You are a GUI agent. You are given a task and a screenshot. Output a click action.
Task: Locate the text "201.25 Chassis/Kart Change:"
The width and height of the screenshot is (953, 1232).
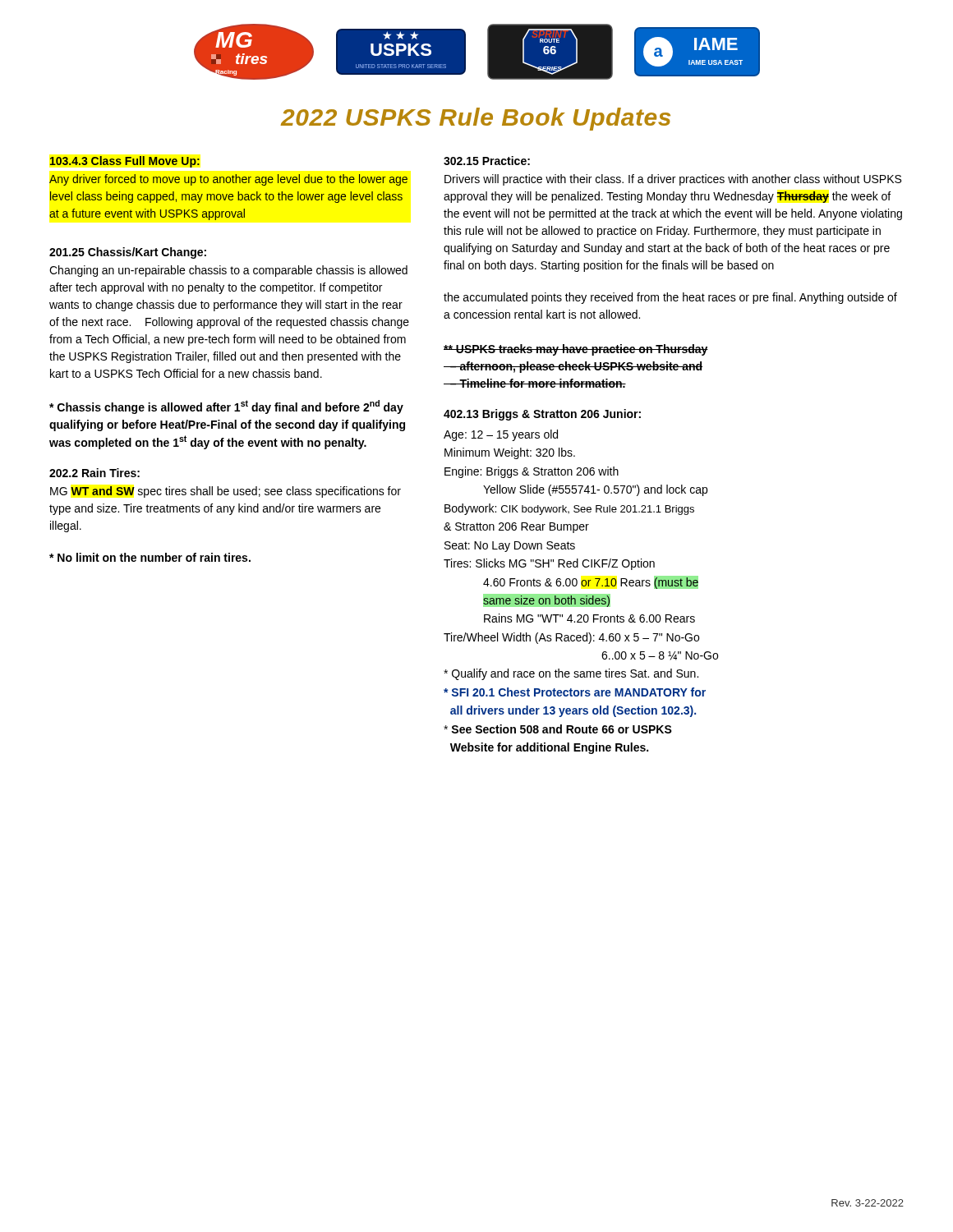[128, 252]
